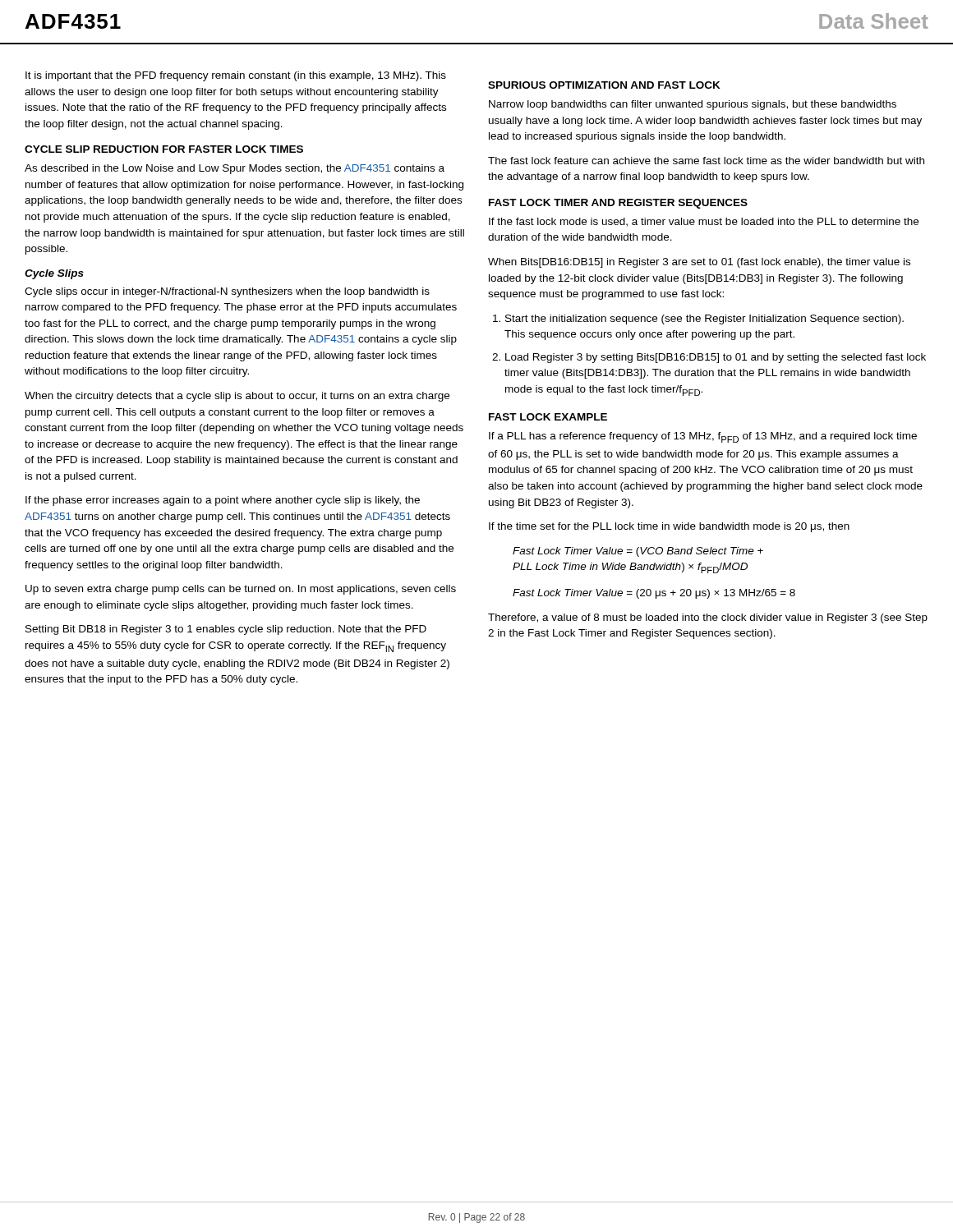This screenshot has height=1232, width=953.
Task: Click the passage that begins "If the fast lock mode is"
Action: [708, 229]
